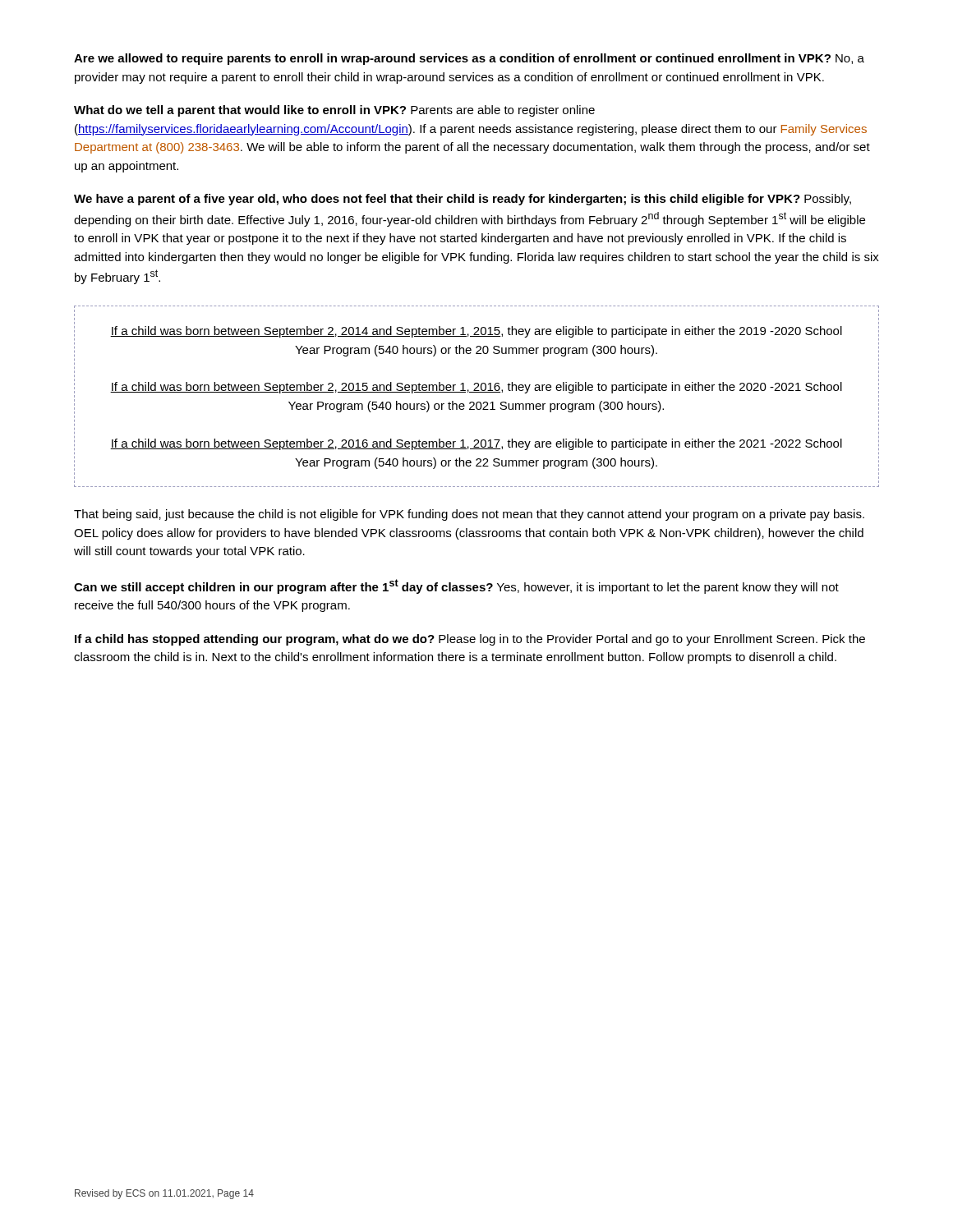The width and height of the screenshot is (953, 1232).
Task: Click on the text block starting "Can we still accept children in"
Action: click(456, 594)
